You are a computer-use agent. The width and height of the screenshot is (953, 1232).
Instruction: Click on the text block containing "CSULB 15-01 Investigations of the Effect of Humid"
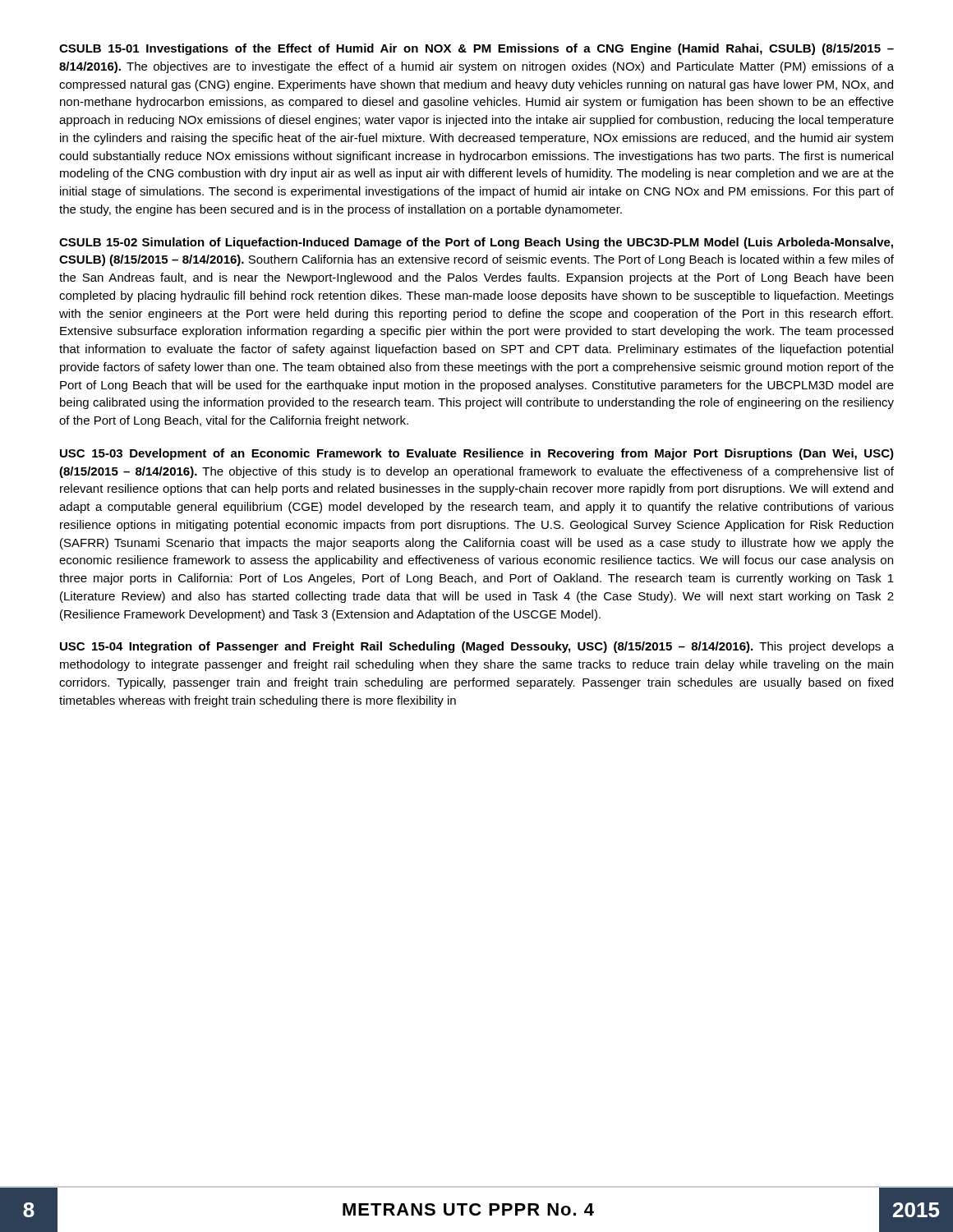pos(476,129)
